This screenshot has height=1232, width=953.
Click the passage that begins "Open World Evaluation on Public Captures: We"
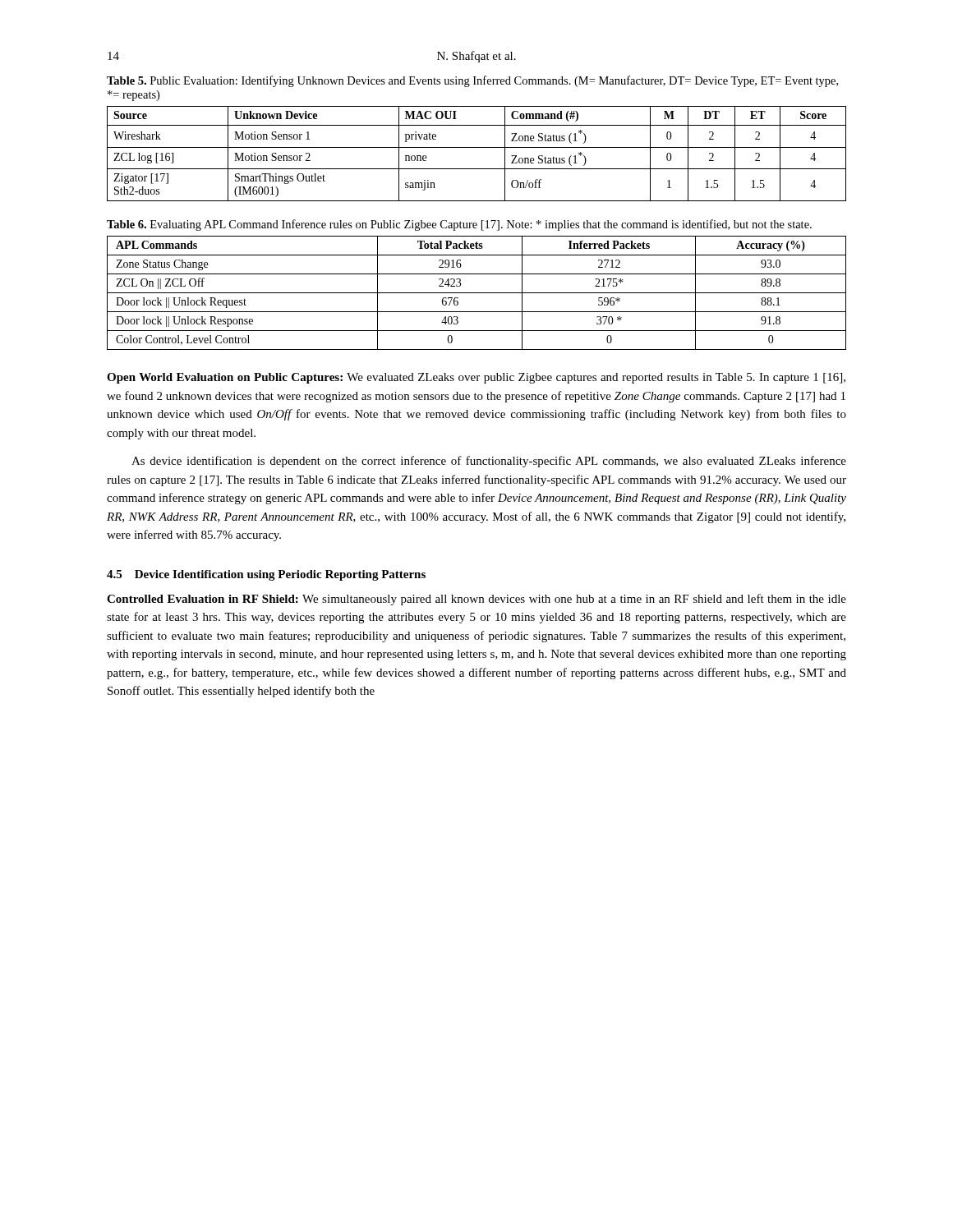pyautogui.click(x=476, y=405)
